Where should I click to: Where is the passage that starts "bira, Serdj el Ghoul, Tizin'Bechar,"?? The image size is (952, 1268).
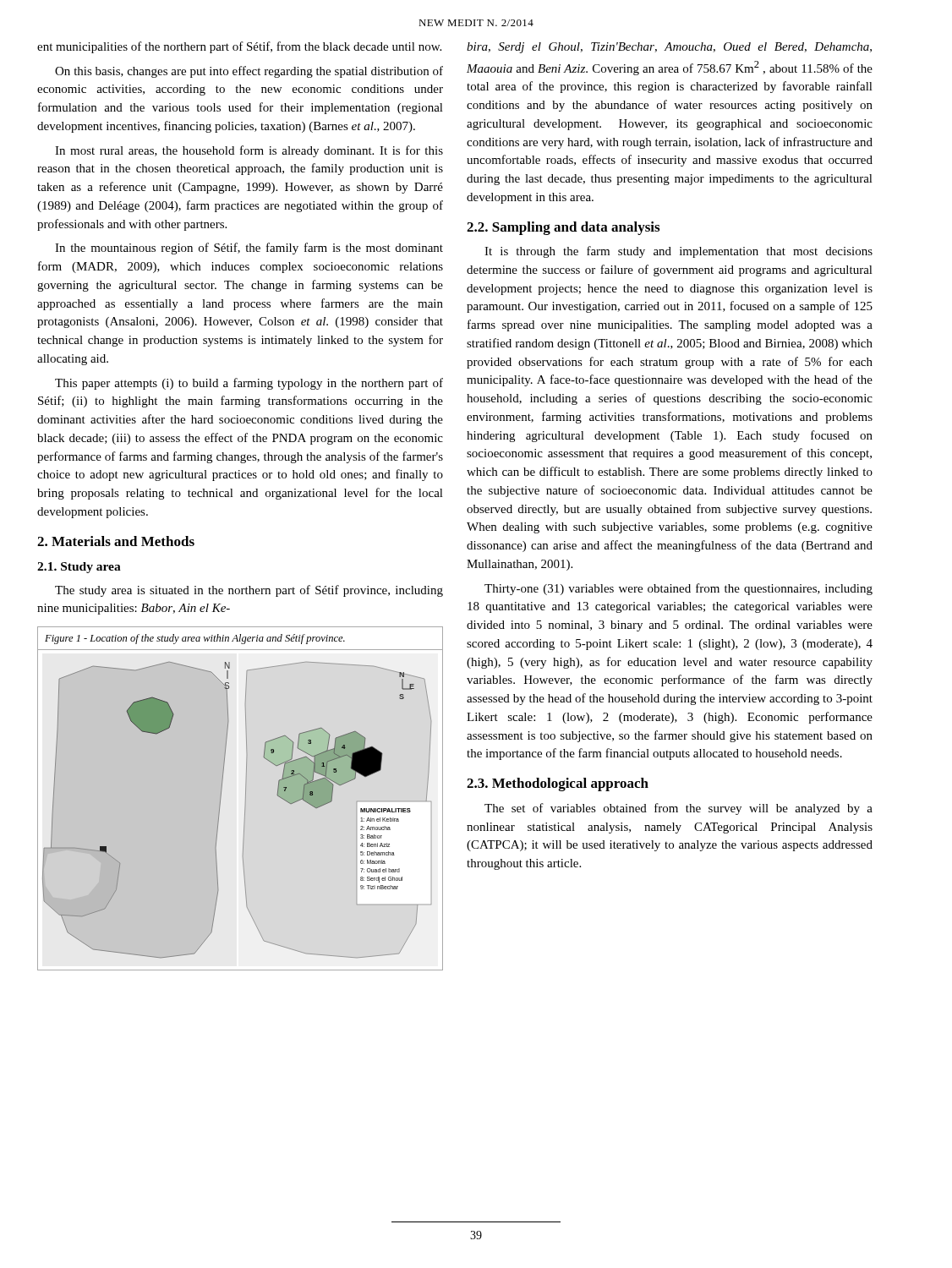670,122
